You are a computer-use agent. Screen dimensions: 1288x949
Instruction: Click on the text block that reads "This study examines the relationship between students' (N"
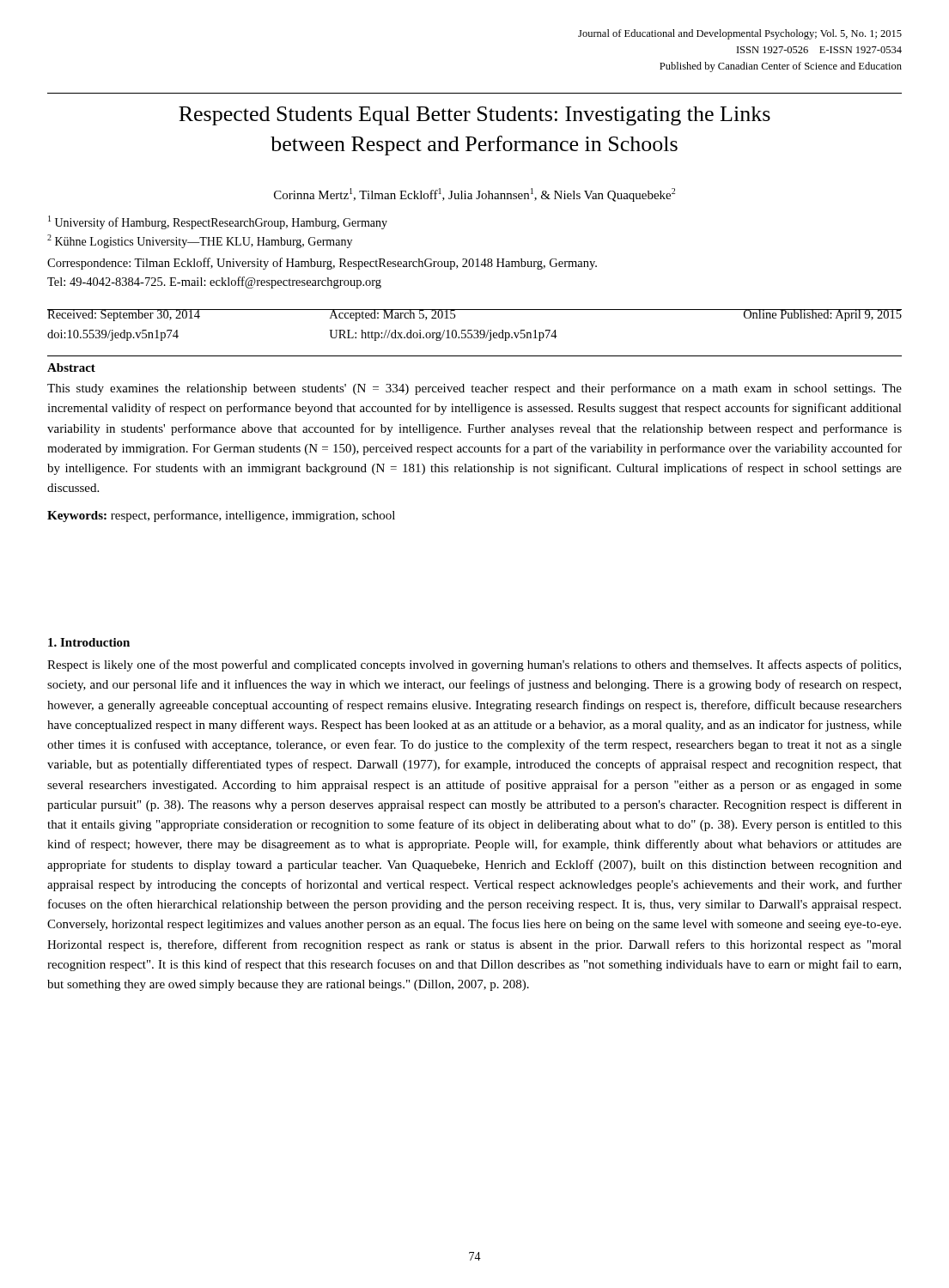click(x=474, y=439)
